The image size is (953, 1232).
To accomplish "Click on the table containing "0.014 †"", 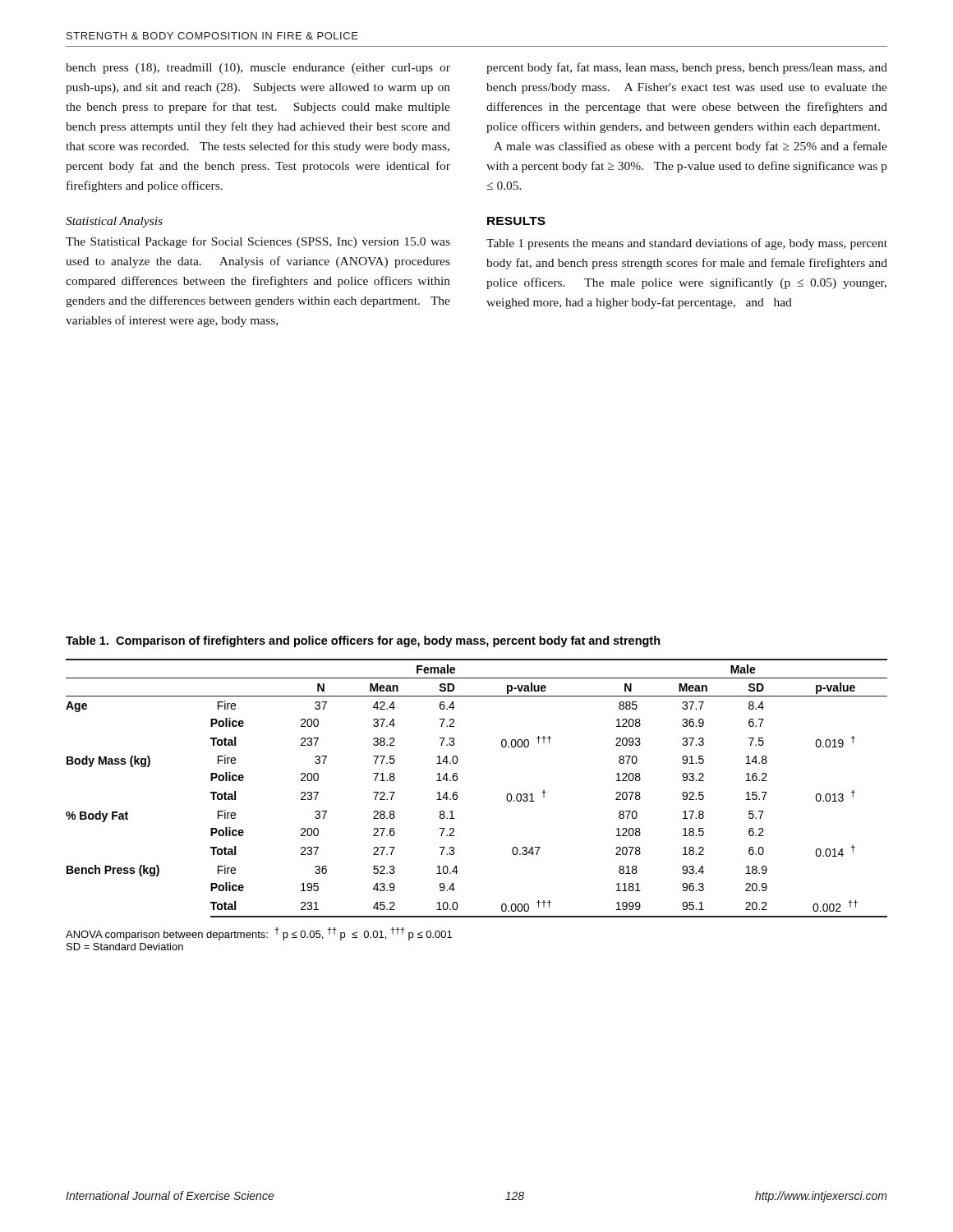I will [476, 788].
